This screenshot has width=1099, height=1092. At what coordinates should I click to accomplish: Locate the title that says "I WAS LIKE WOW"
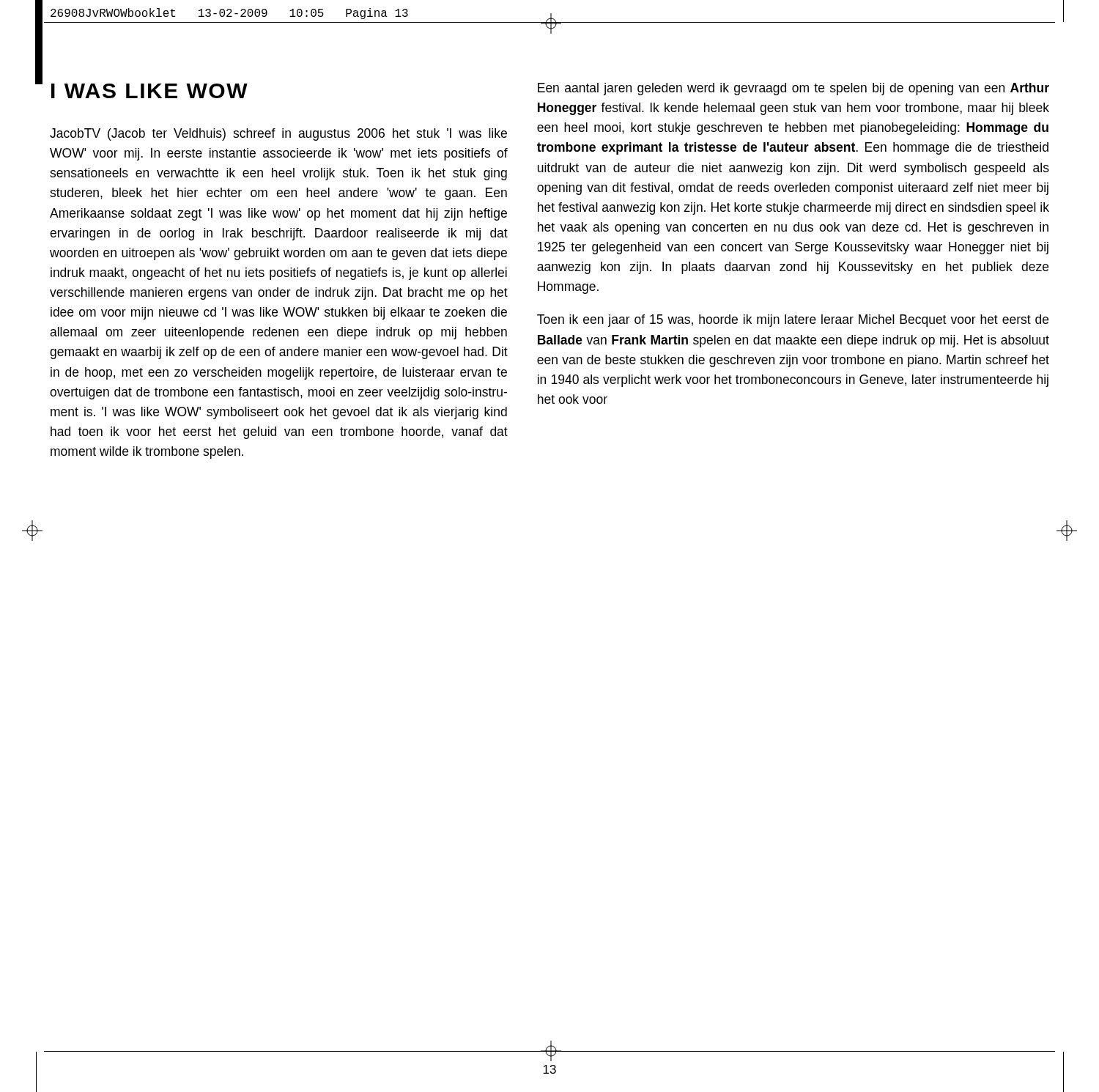point(149,91)
